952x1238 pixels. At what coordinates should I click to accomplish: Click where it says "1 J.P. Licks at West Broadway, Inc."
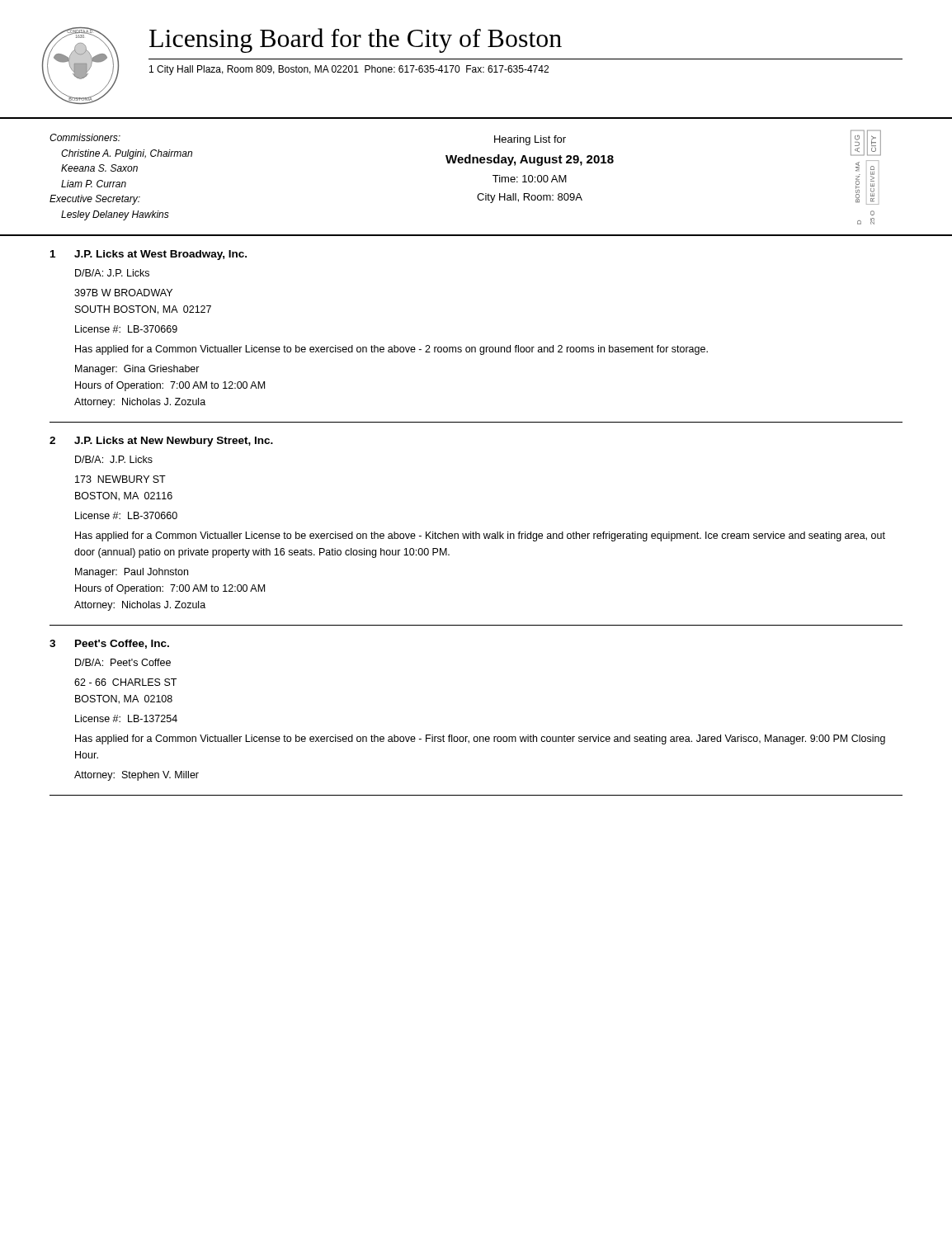pos(149,254)
